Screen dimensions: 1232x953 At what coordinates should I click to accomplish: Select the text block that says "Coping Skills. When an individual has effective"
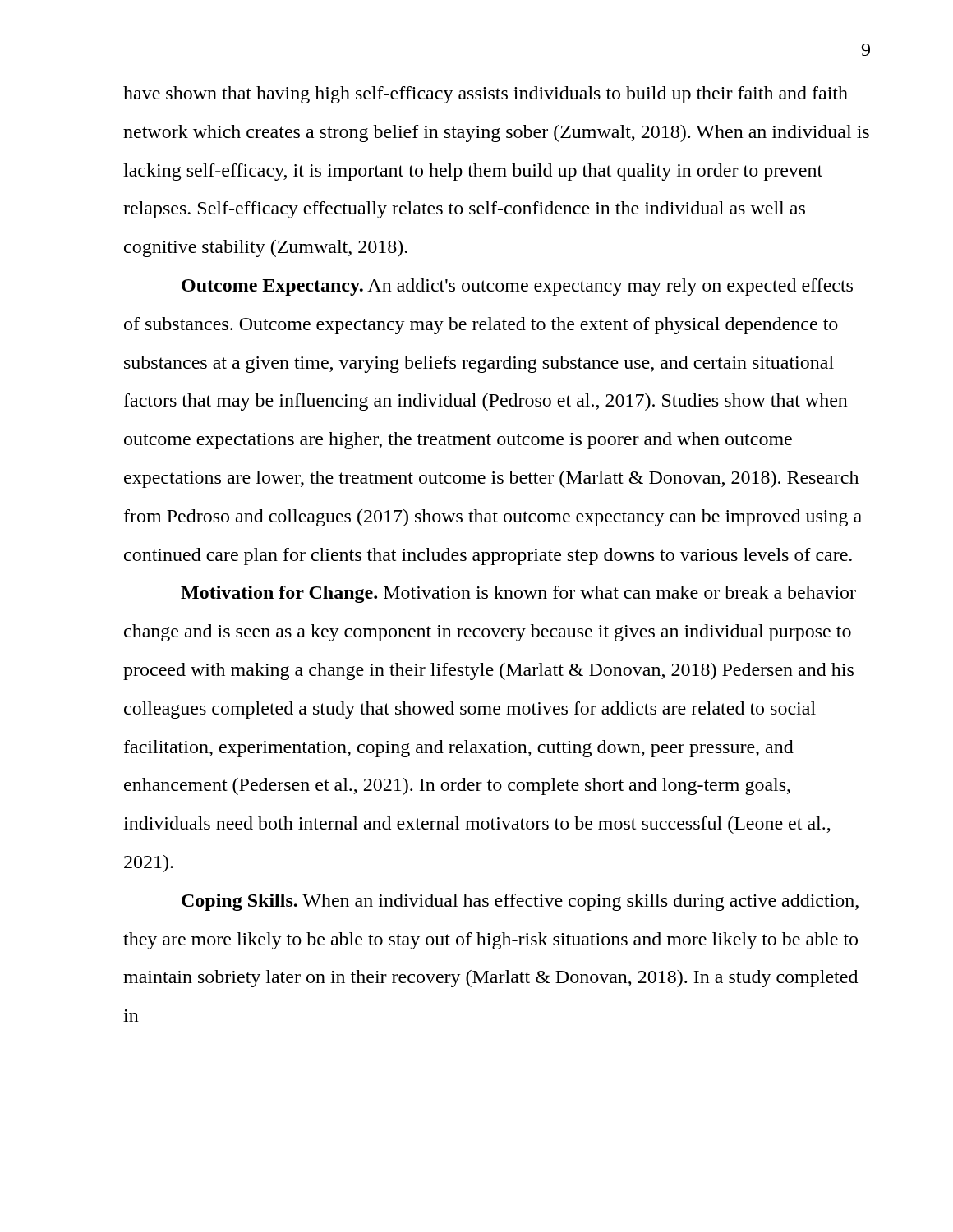click(497, 958)
